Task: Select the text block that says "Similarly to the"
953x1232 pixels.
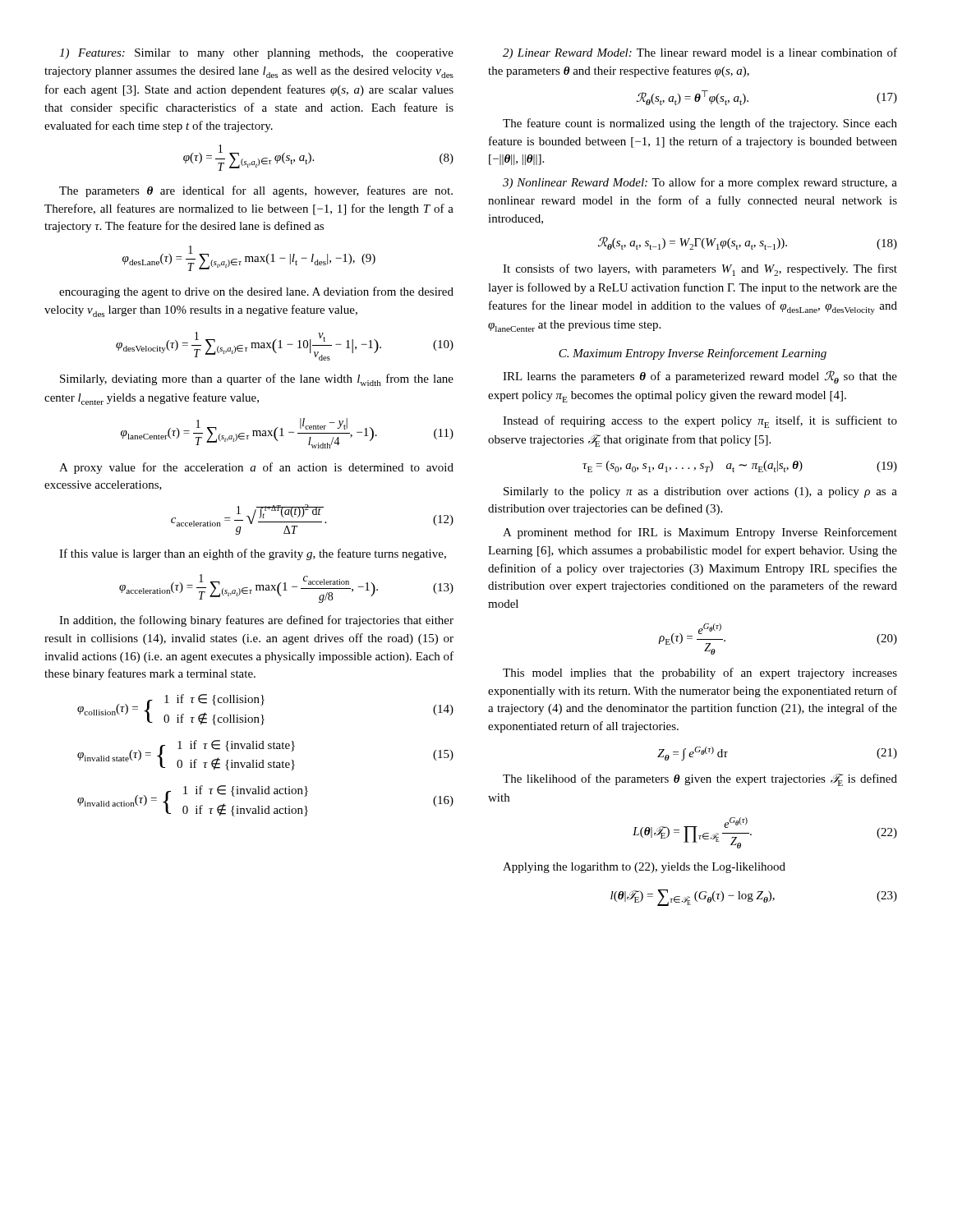Action: 693,501
